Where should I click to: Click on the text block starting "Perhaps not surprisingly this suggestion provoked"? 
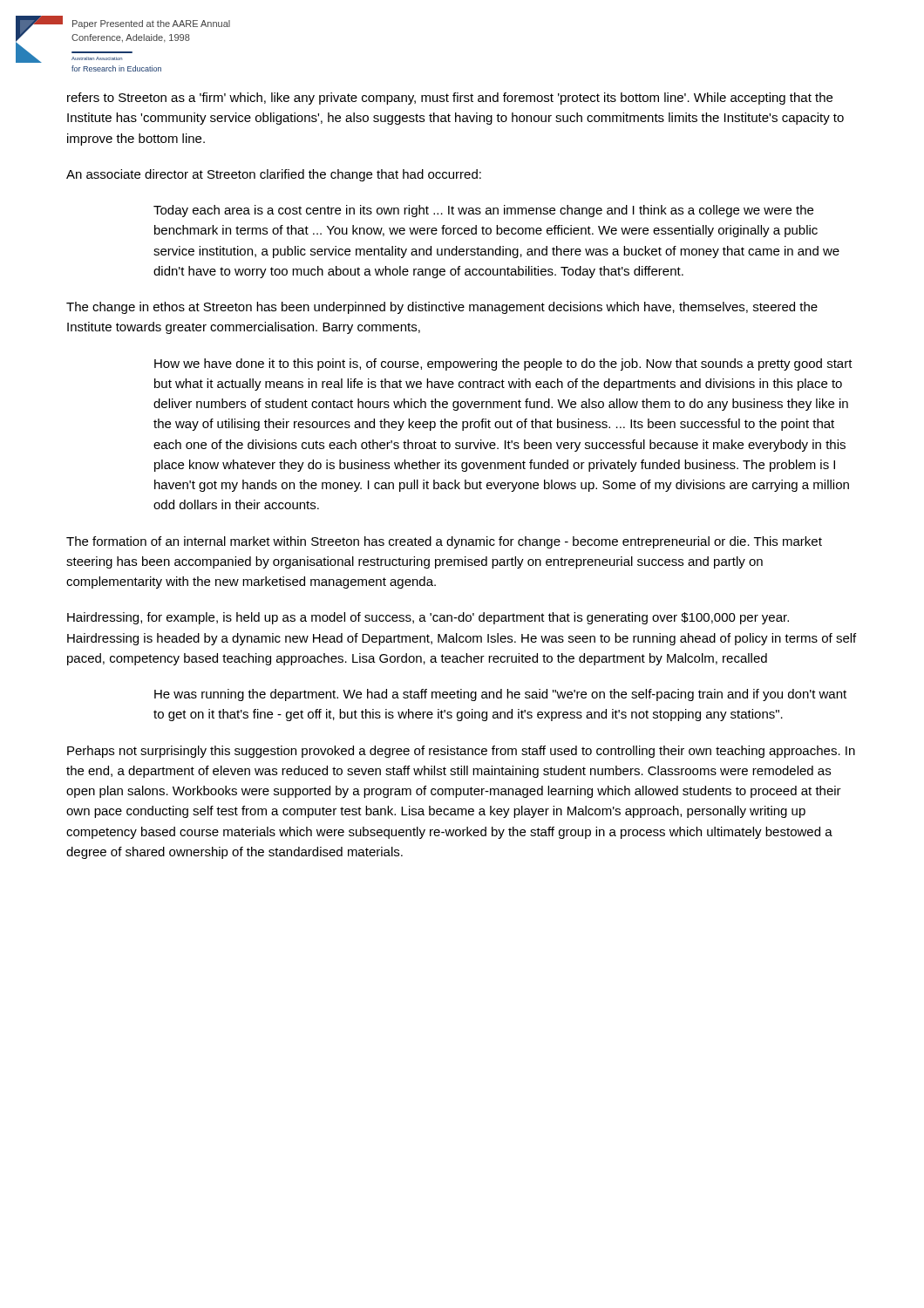(461, 801)
